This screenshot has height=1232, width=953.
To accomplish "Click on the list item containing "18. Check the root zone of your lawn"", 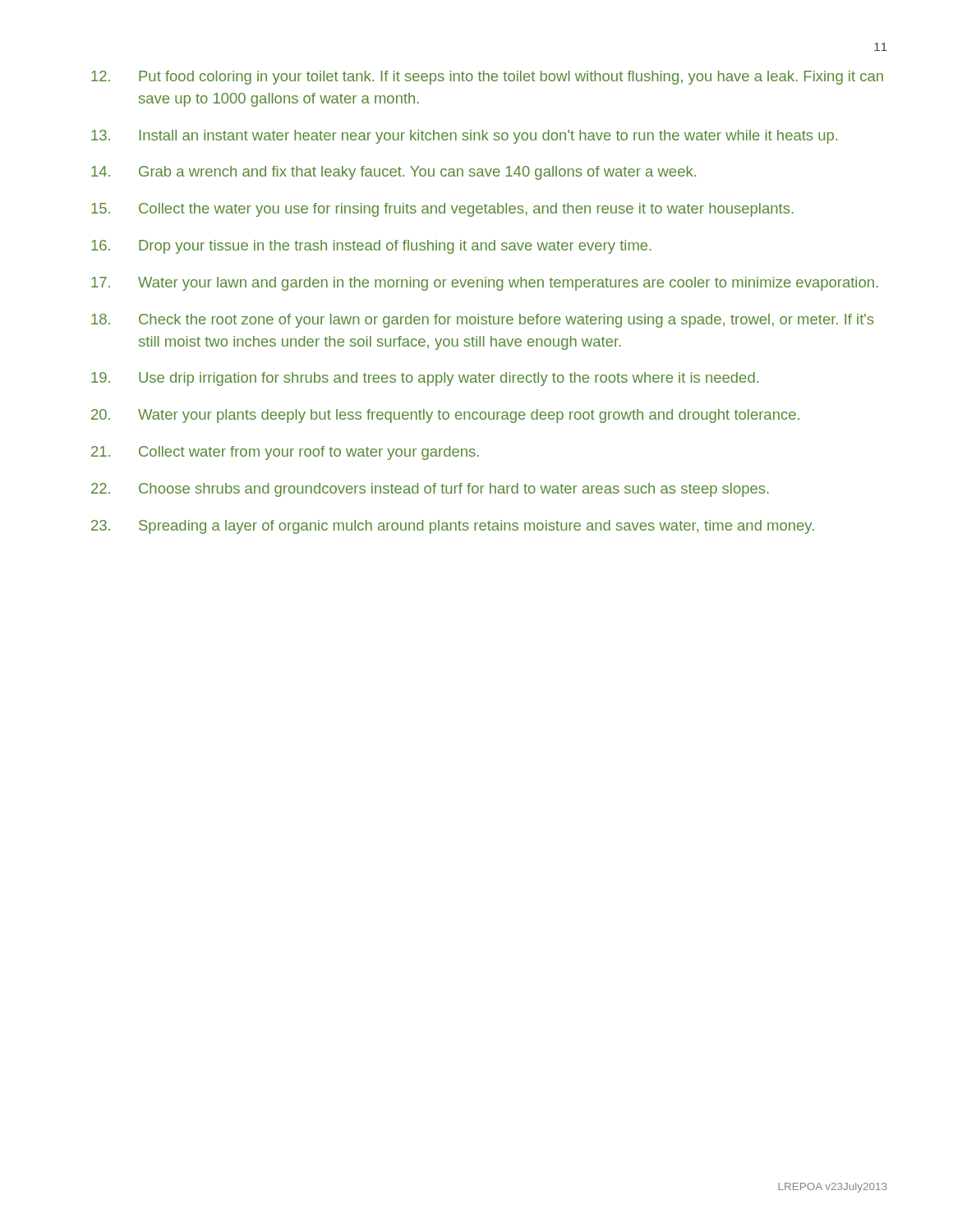I will (489, 331).
